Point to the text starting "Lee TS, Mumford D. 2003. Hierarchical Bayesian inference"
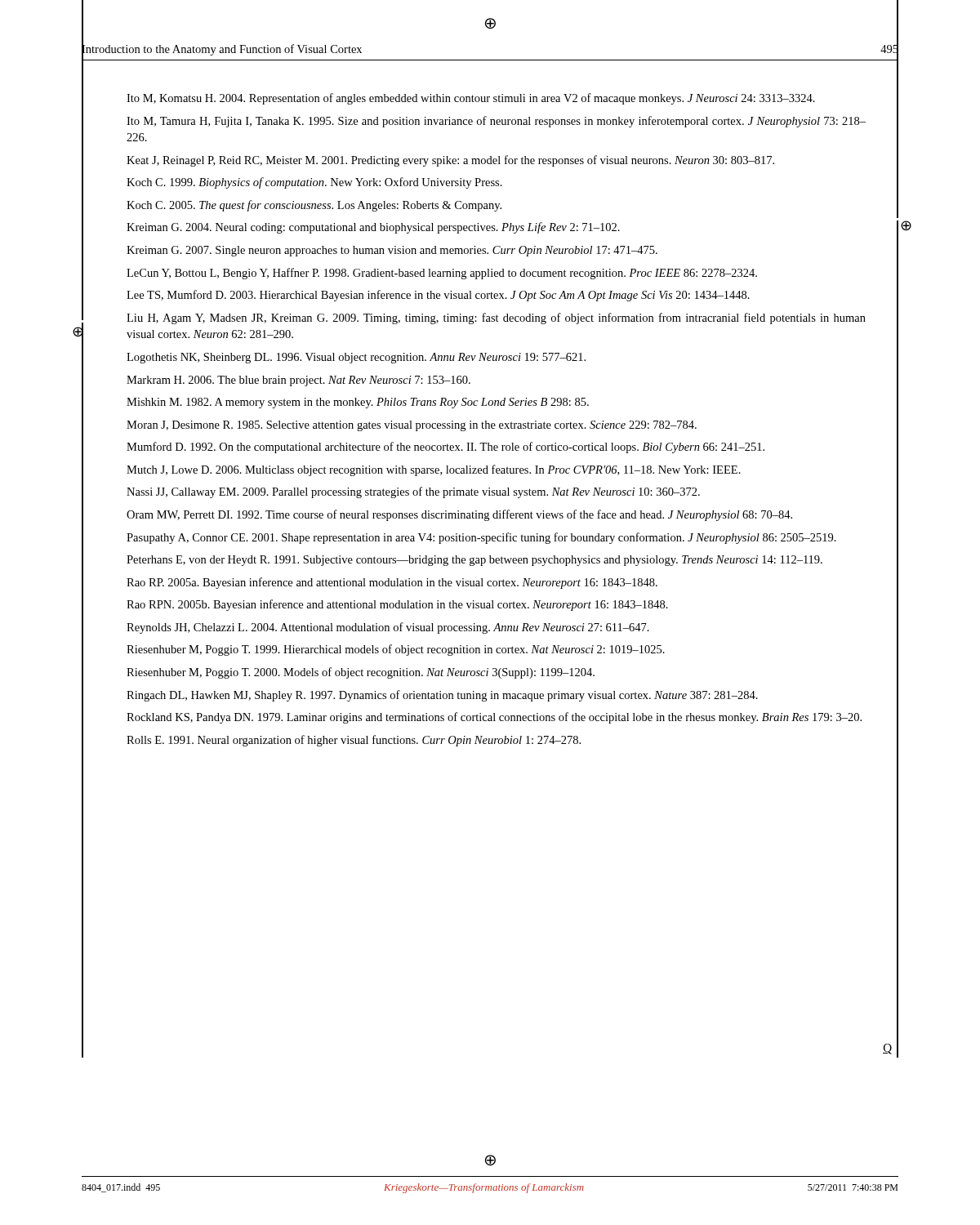Image resolution: width=980 pixels, height=1225 pixels. (x=438, y=295)
